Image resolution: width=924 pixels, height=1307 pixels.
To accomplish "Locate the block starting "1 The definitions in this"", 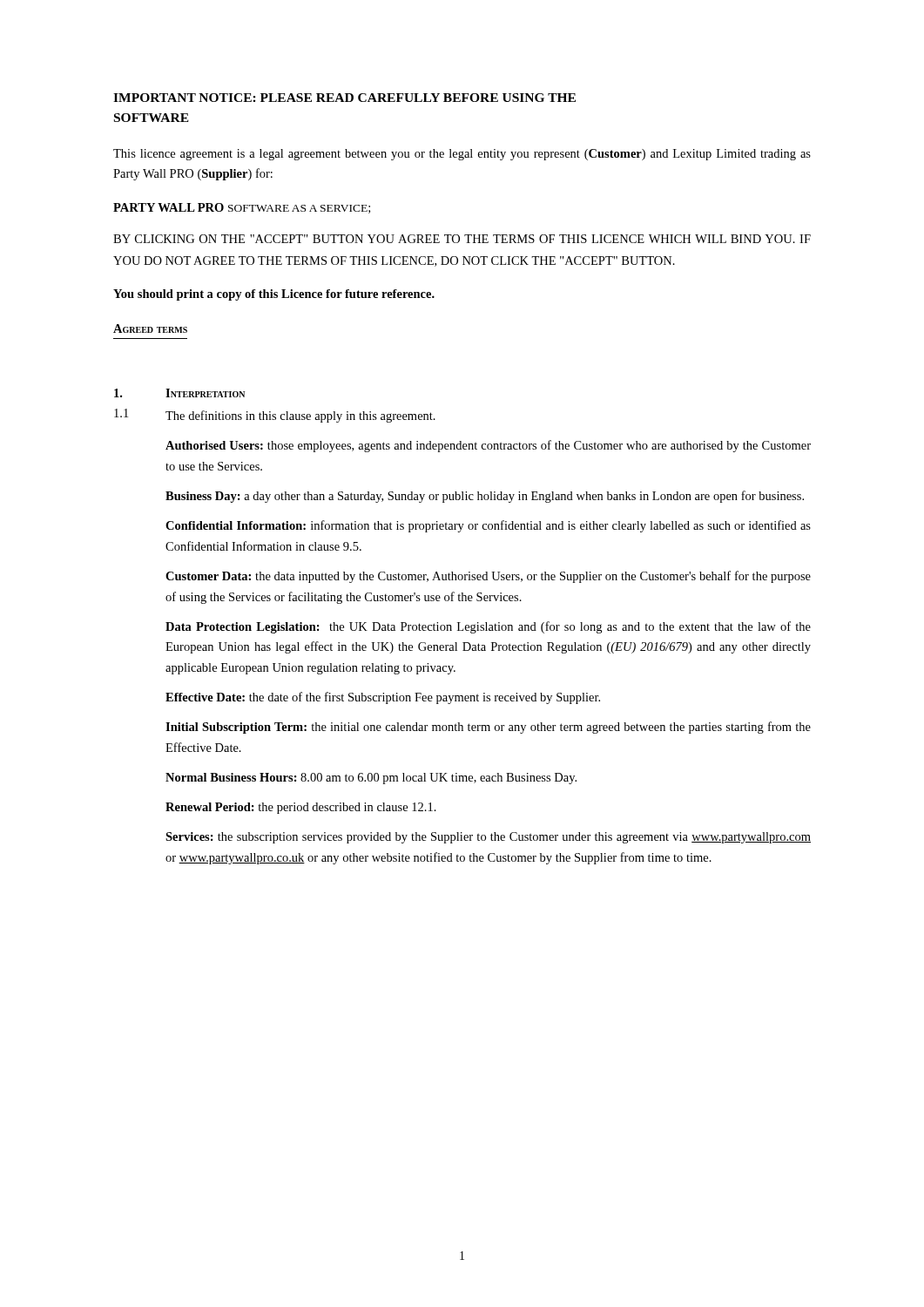I will (275, 416).
